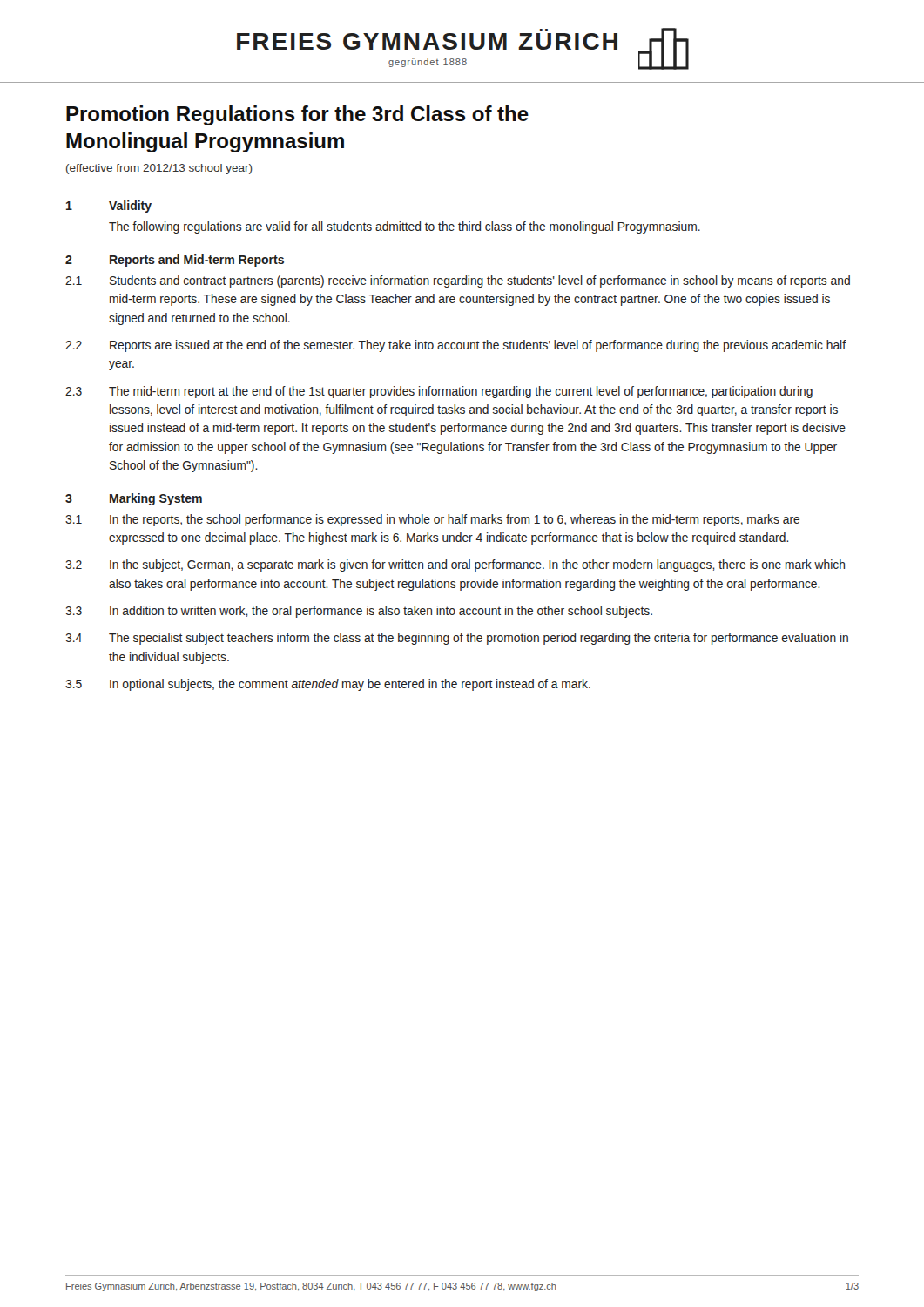Click on the region starting "3.1 In the reports, the school performance"
The image size is (924, 1307).
462,529
